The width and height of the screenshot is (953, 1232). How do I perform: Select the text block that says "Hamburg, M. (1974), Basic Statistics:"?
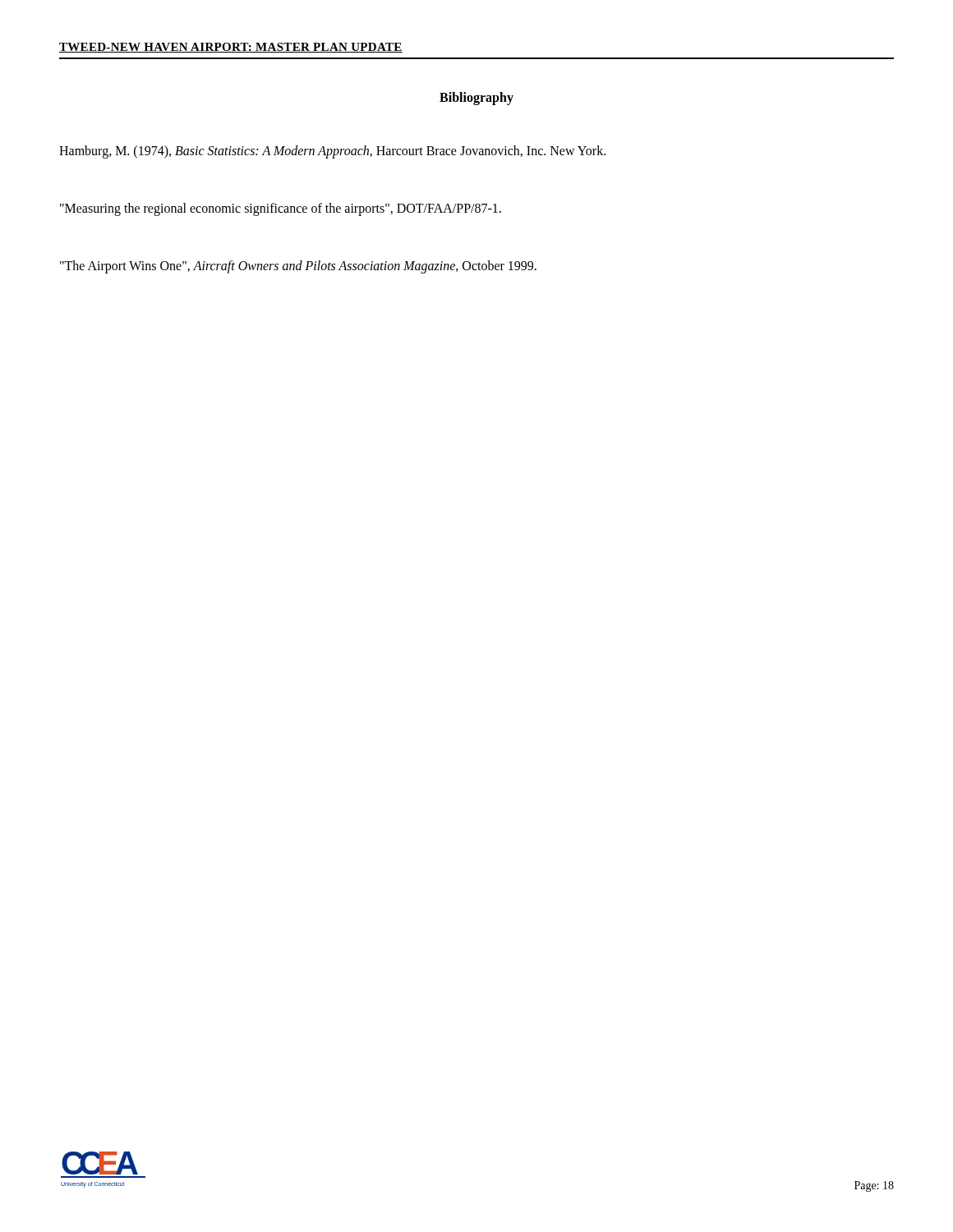pos(333,151)
